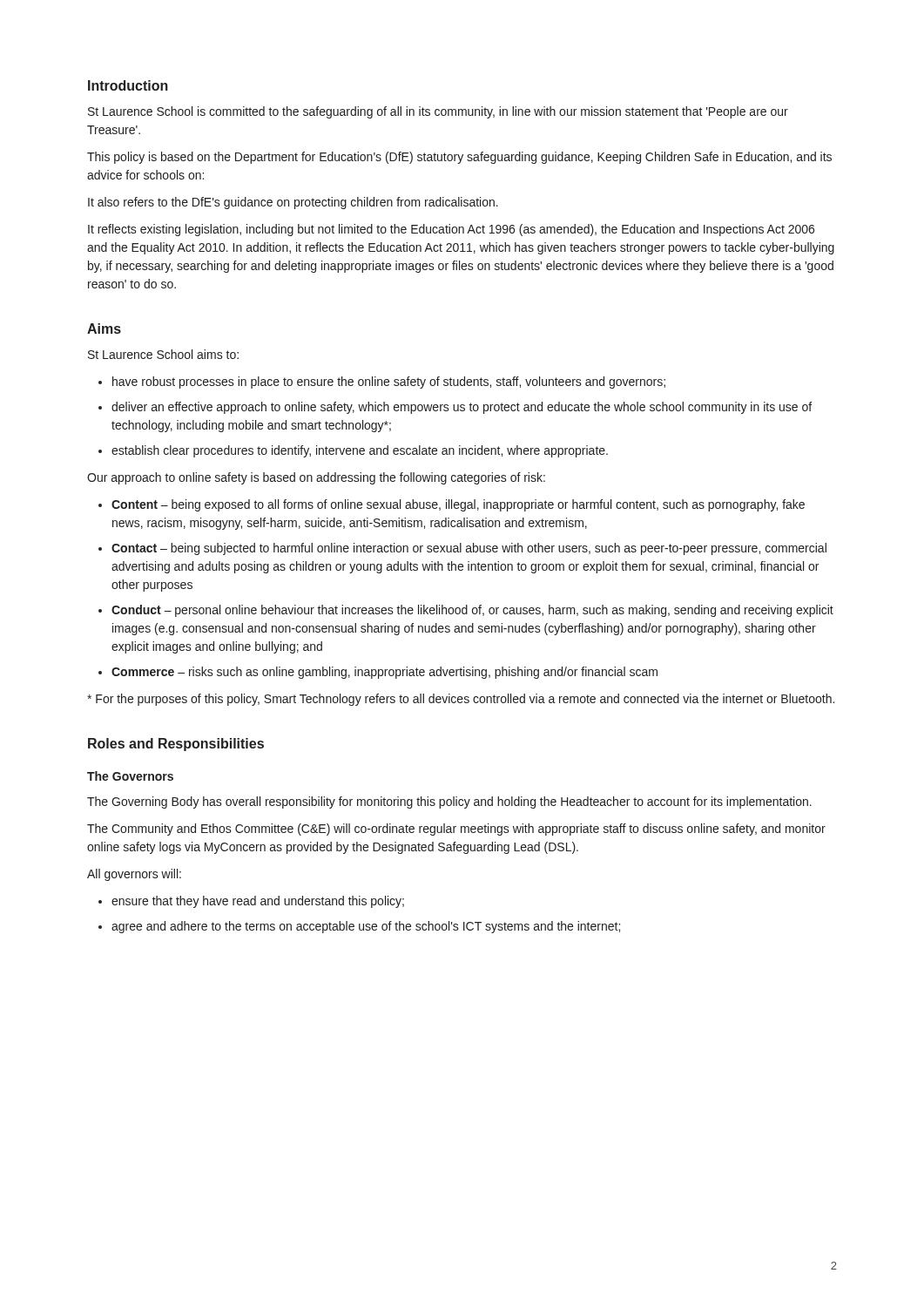The width and height of the screenshot is (924, 1307).
Task: Select the text block with the text "It reflects existing legislation, including but not limited"
Action: coord(462,257)
